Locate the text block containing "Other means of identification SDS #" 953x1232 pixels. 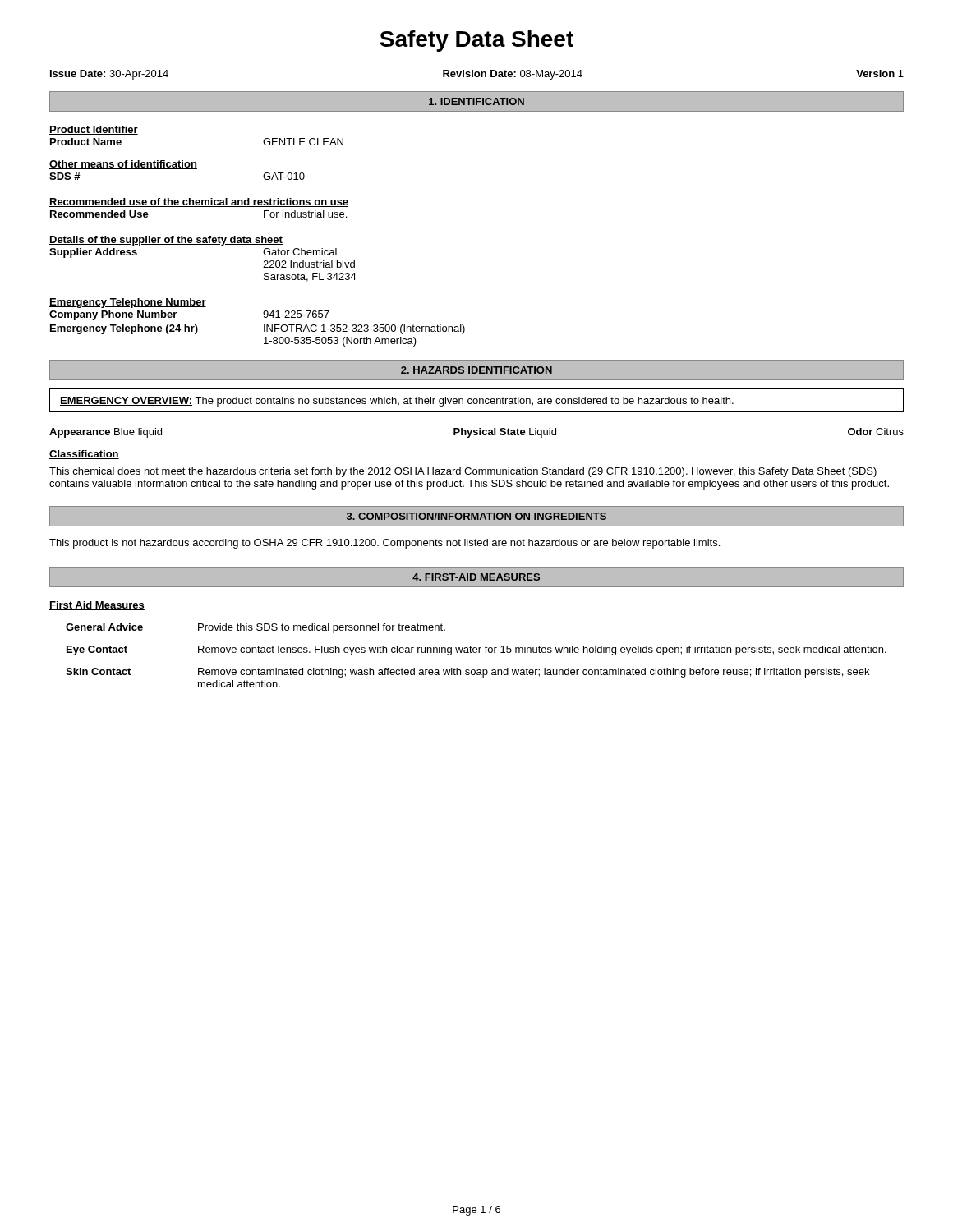(123, 165)
